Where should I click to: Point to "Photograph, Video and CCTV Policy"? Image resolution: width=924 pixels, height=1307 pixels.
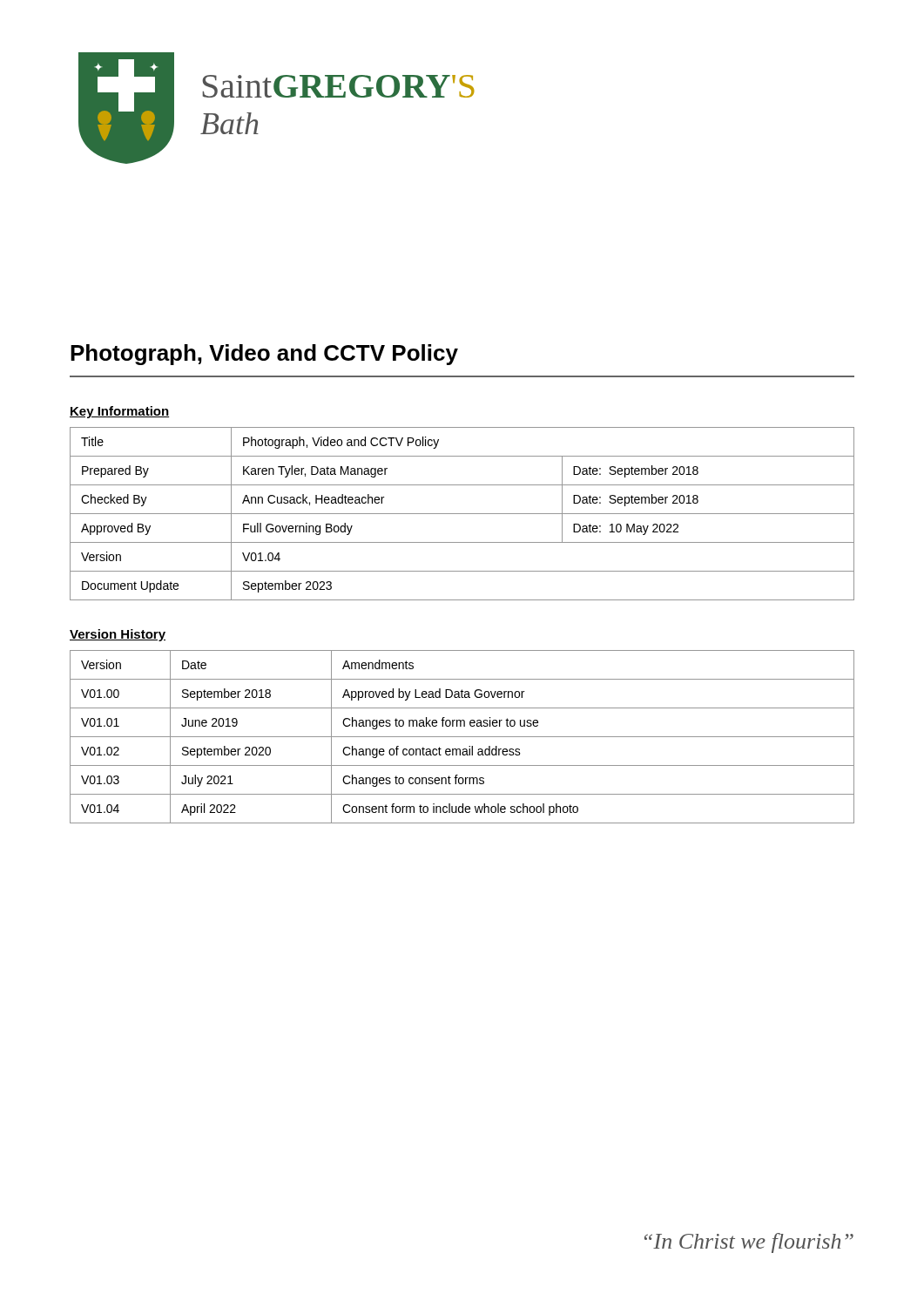462,359
